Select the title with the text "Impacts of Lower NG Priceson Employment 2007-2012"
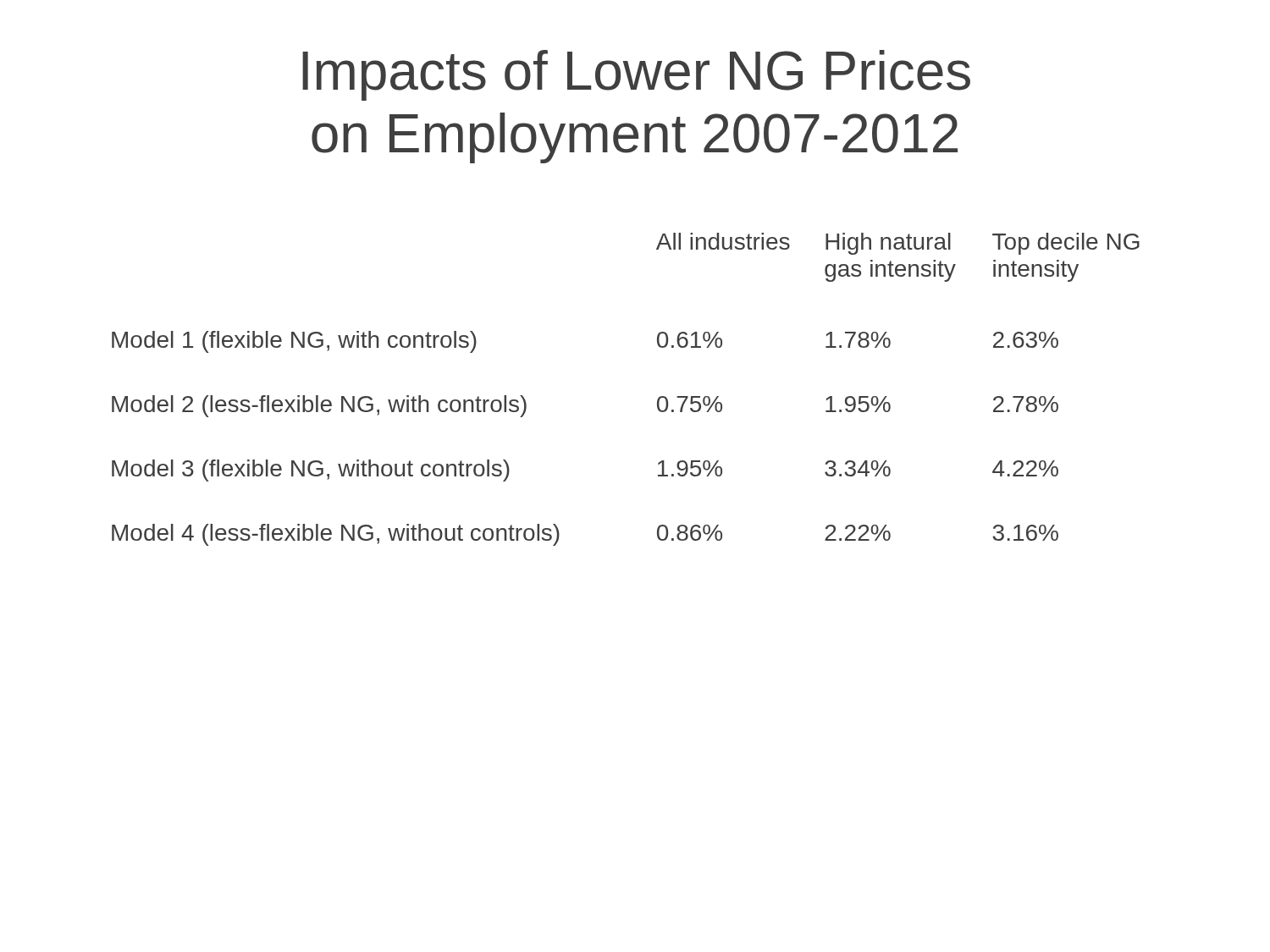 point(635,103)
